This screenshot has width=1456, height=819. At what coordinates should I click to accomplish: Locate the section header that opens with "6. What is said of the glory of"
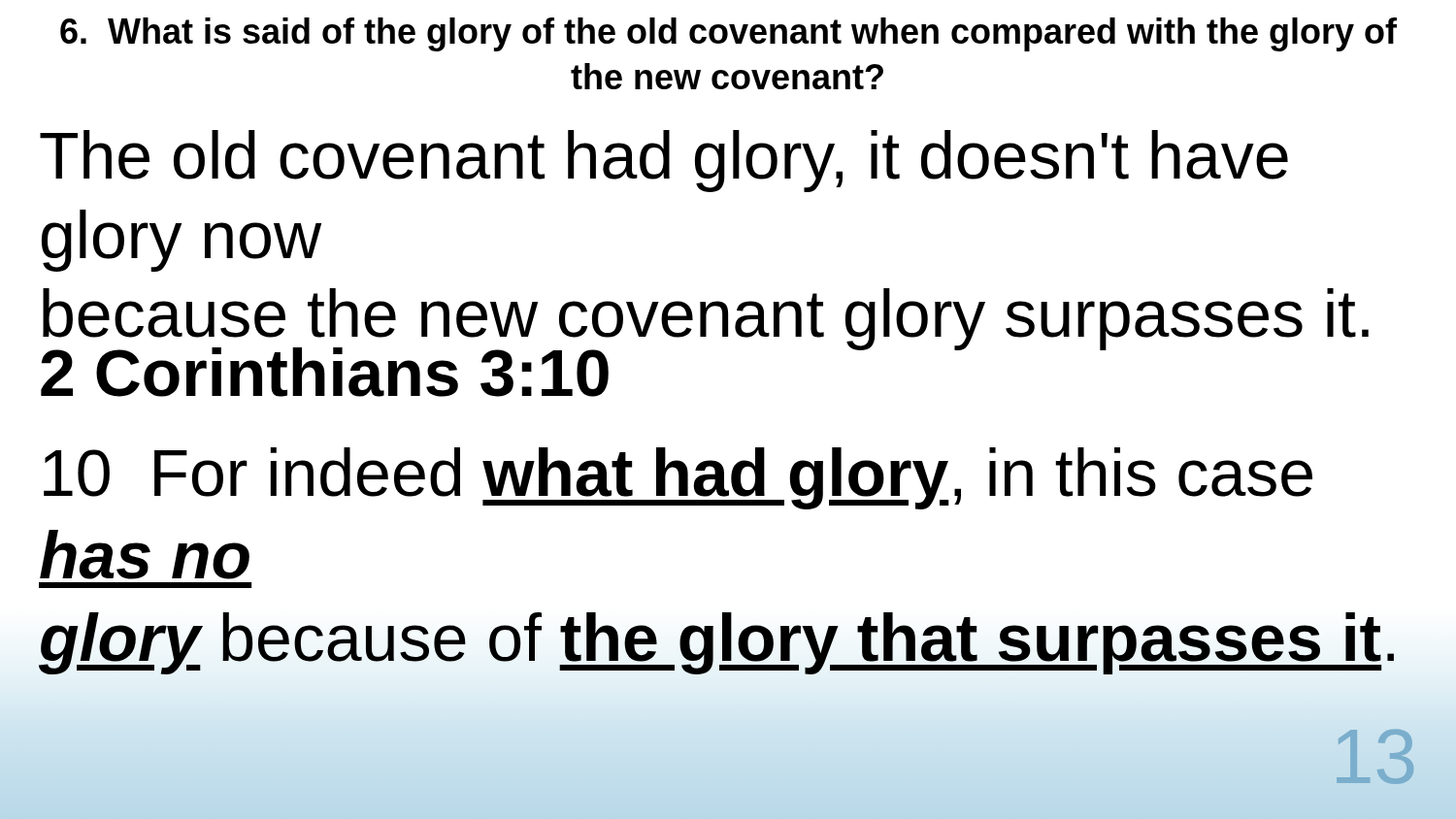click(x=728, y=54)
